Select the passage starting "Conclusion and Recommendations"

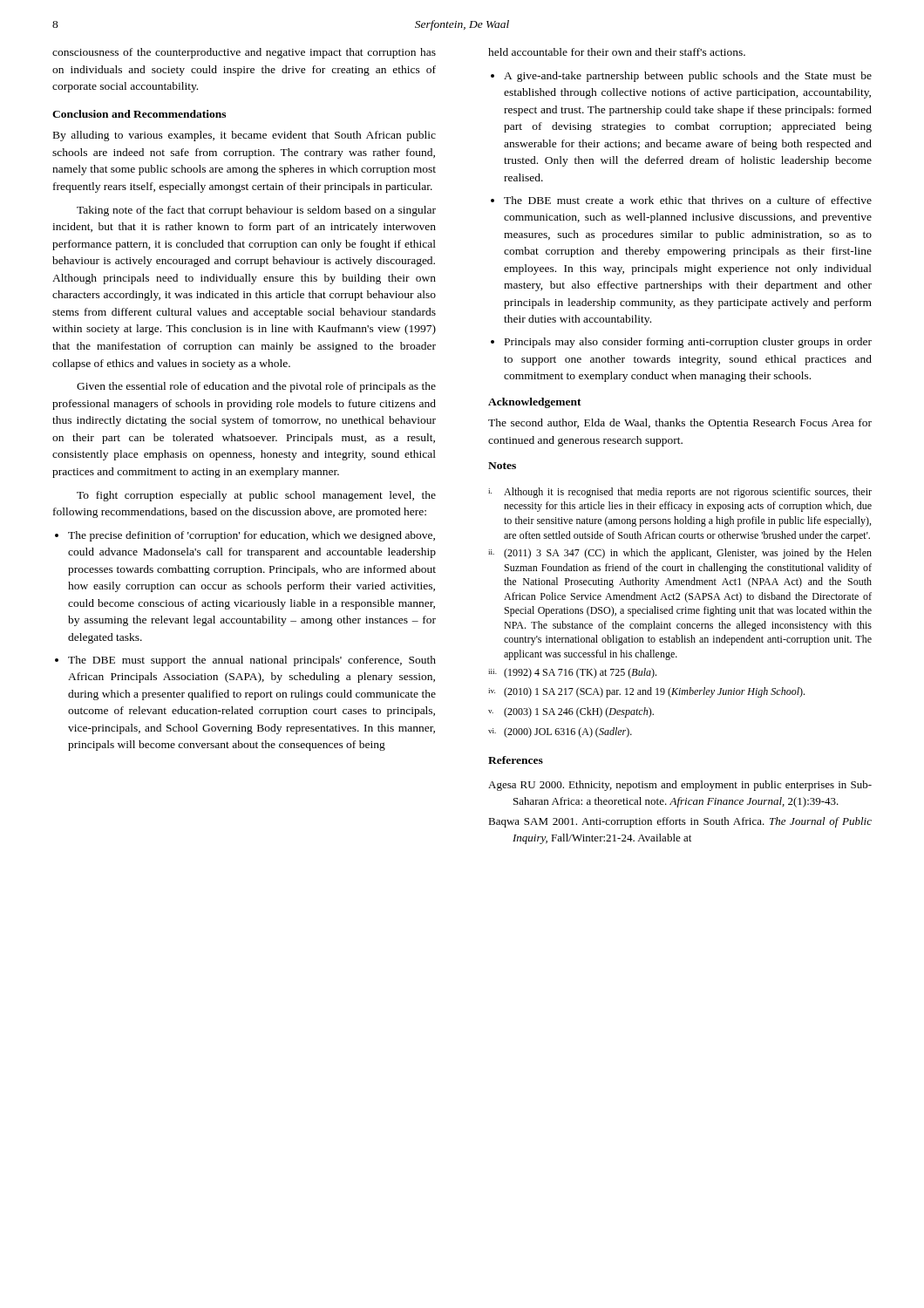pos(139,114)
